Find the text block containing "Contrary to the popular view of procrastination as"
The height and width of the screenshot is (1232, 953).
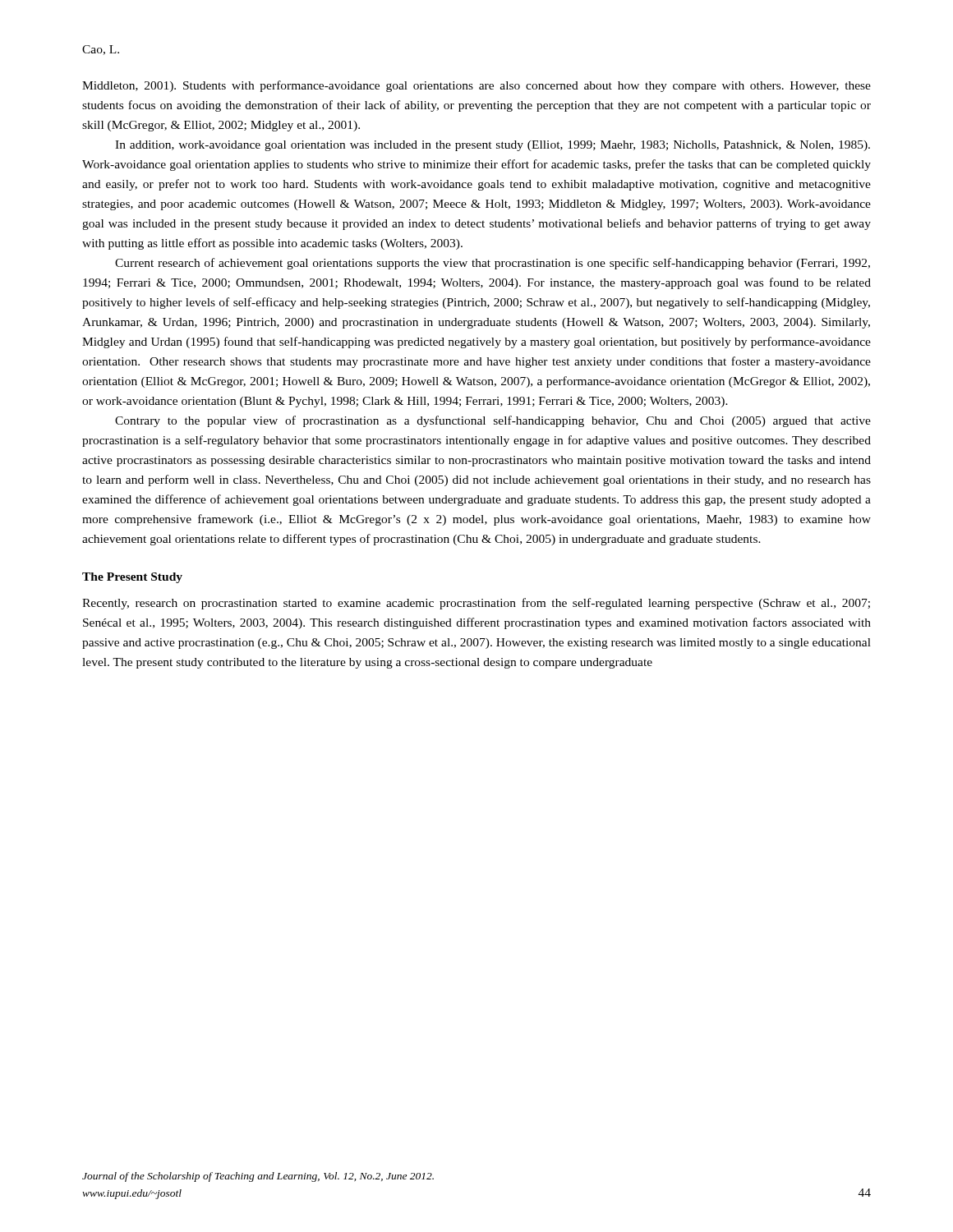point(476,480)
